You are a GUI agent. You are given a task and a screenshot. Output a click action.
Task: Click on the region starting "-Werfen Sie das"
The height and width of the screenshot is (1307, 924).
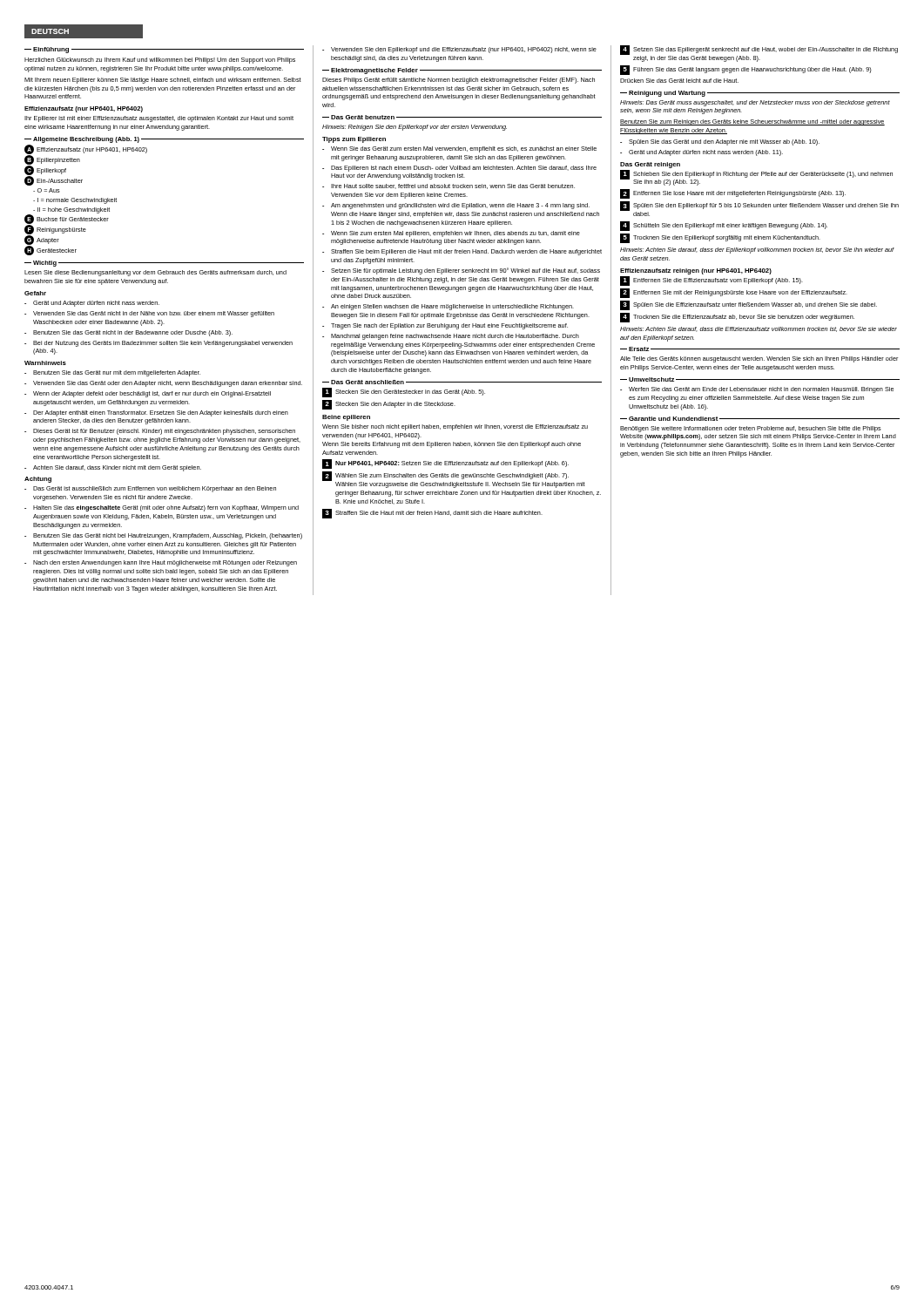(757, 398)
